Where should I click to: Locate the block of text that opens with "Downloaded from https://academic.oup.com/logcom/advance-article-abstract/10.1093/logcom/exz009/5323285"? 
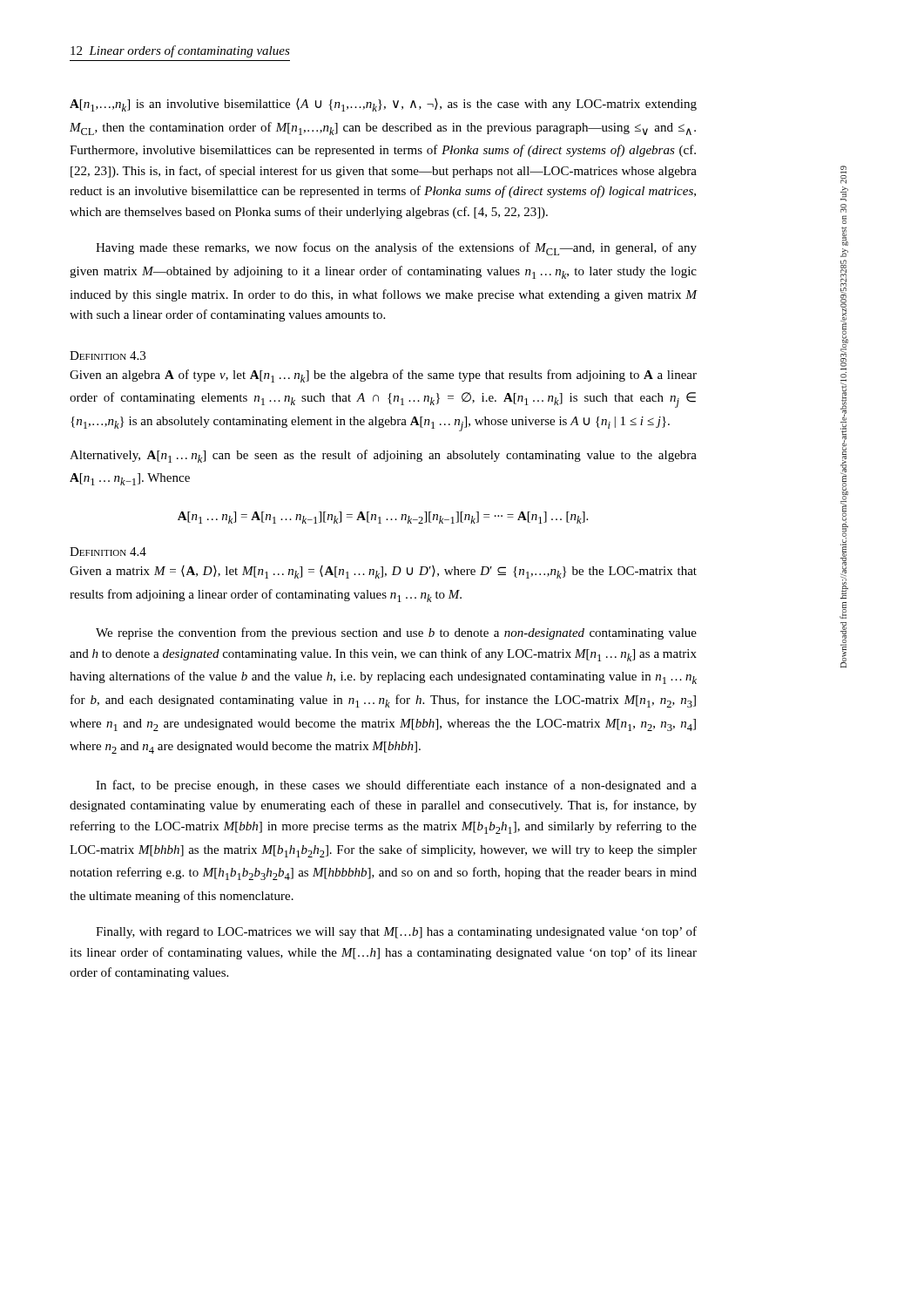843,417
